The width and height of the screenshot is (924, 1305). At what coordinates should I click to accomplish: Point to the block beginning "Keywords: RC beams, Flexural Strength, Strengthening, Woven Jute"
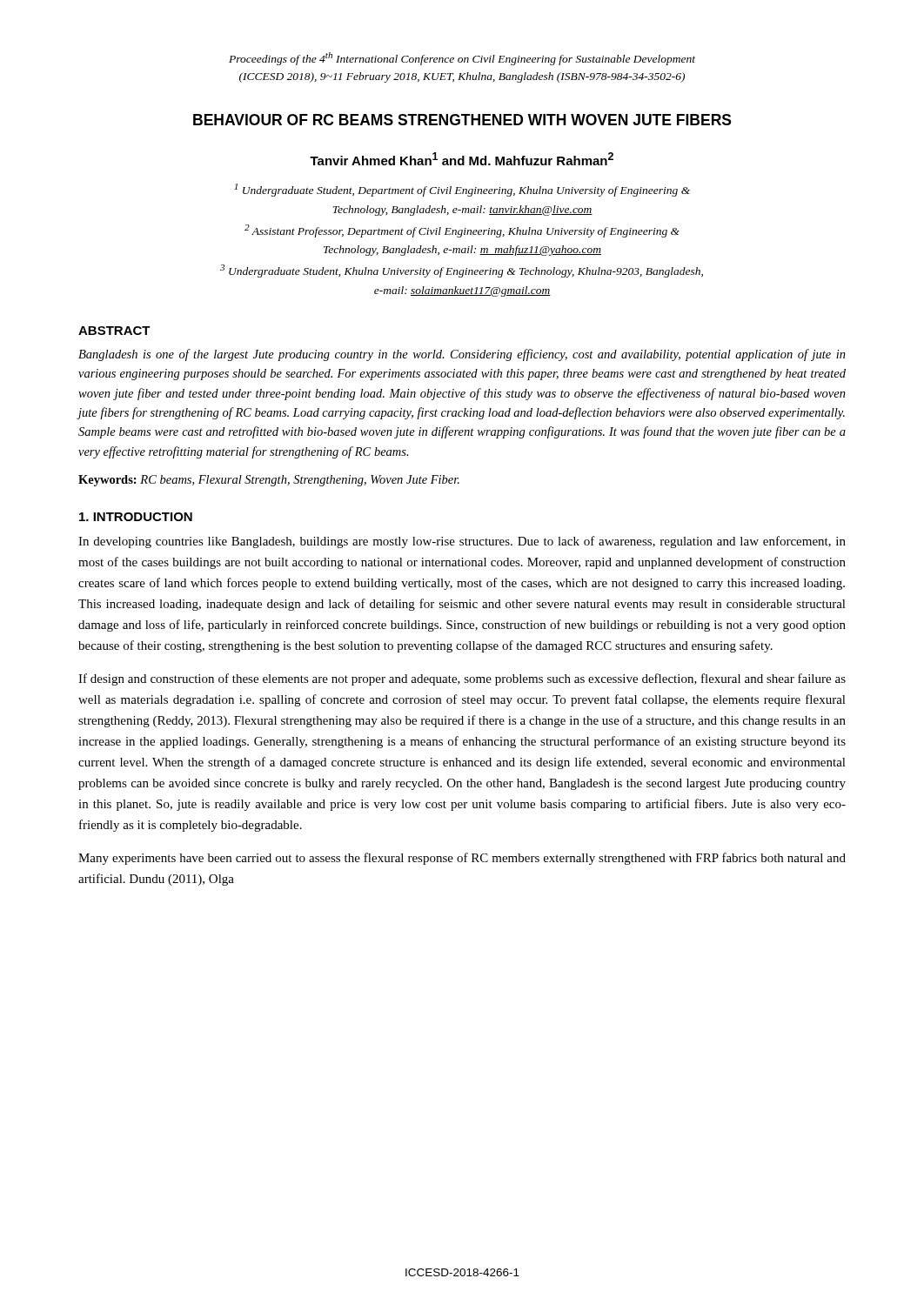pyautogui.click(x=269, y=480)
